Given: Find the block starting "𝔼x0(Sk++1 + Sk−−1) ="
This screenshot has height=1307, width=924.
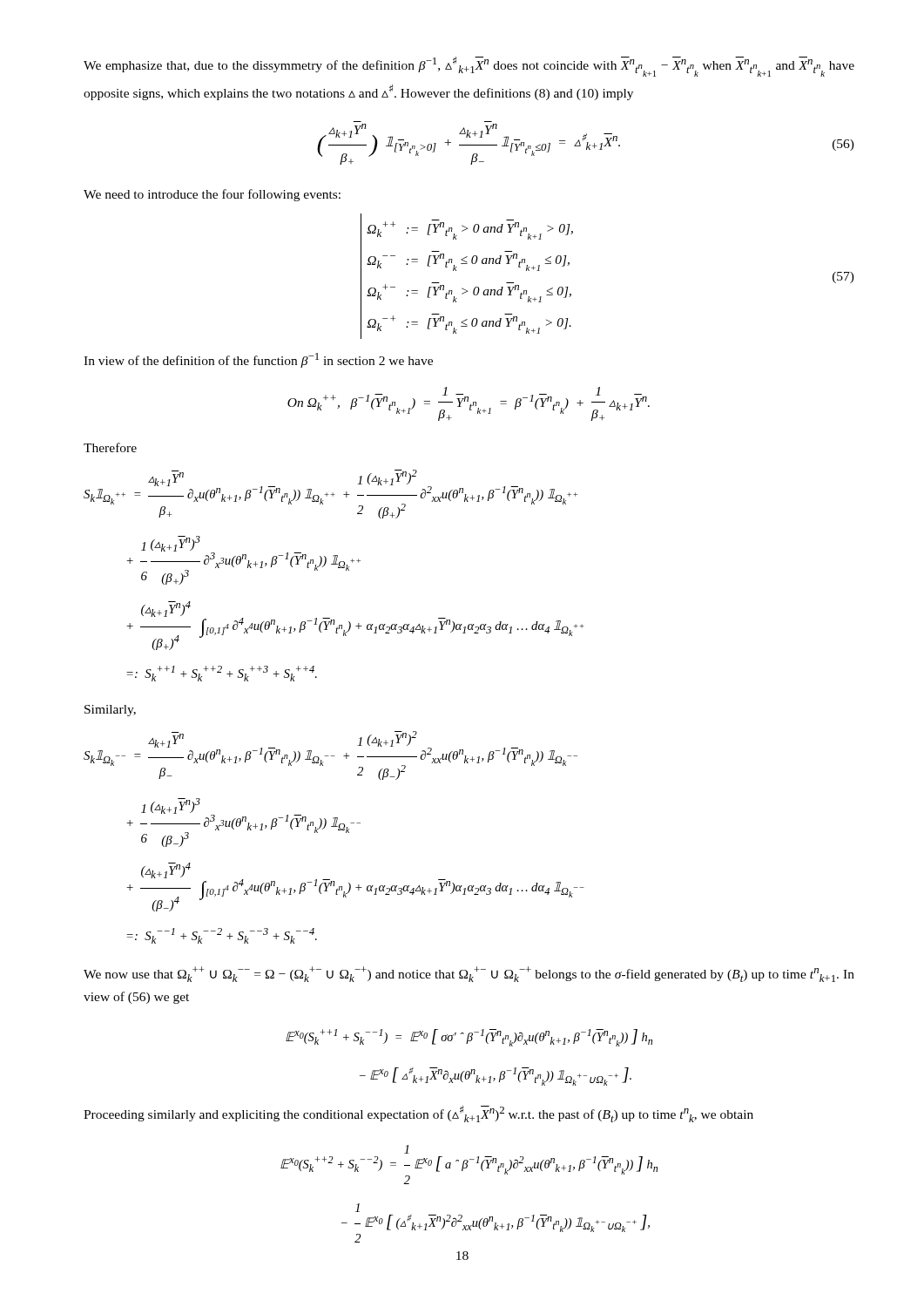Looking at the screenshot, I should pyautogui.click(x=469, y=1054).
